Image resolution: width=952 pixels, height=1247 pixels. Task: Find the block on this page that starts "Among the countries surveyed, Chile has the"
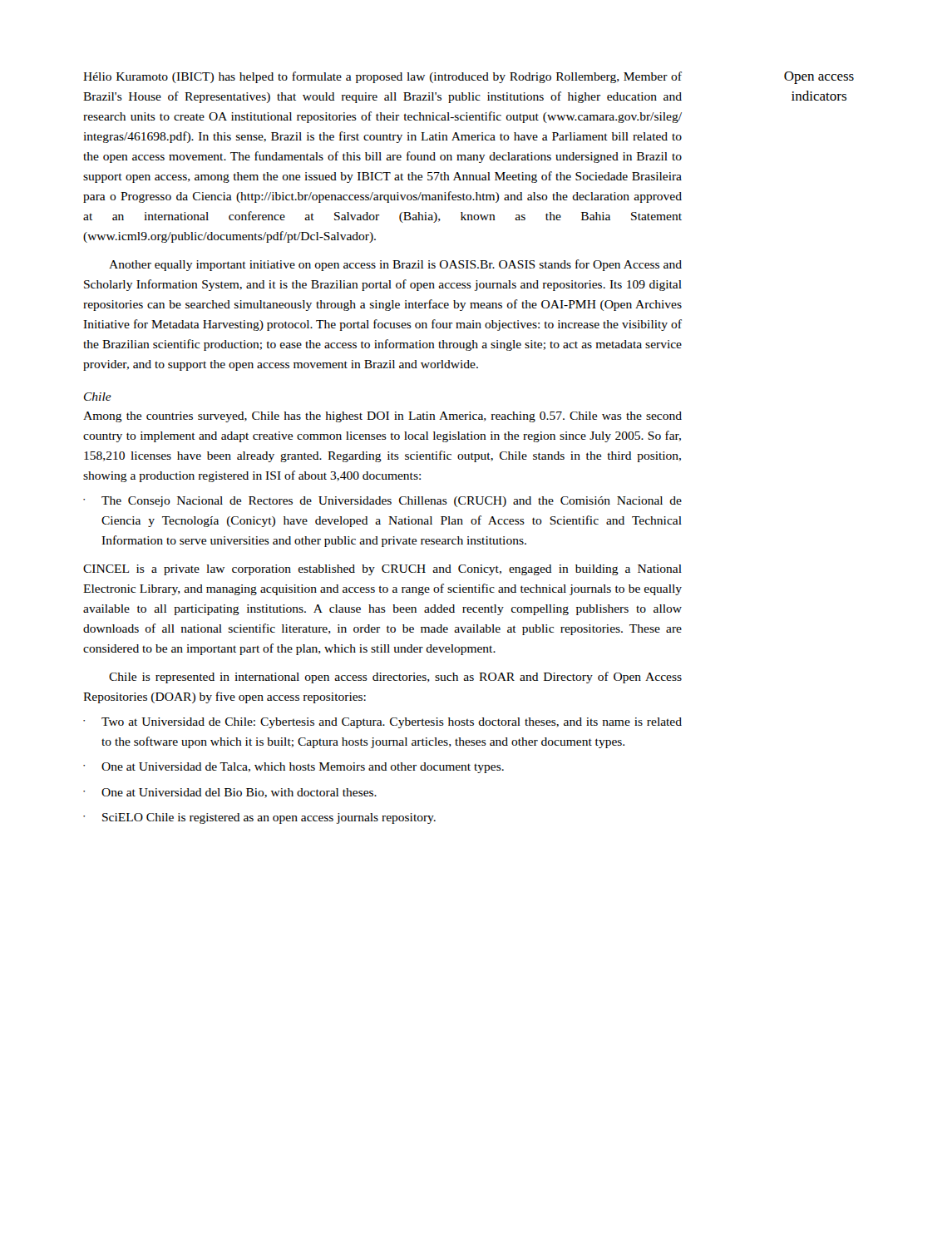click(382, 446)
